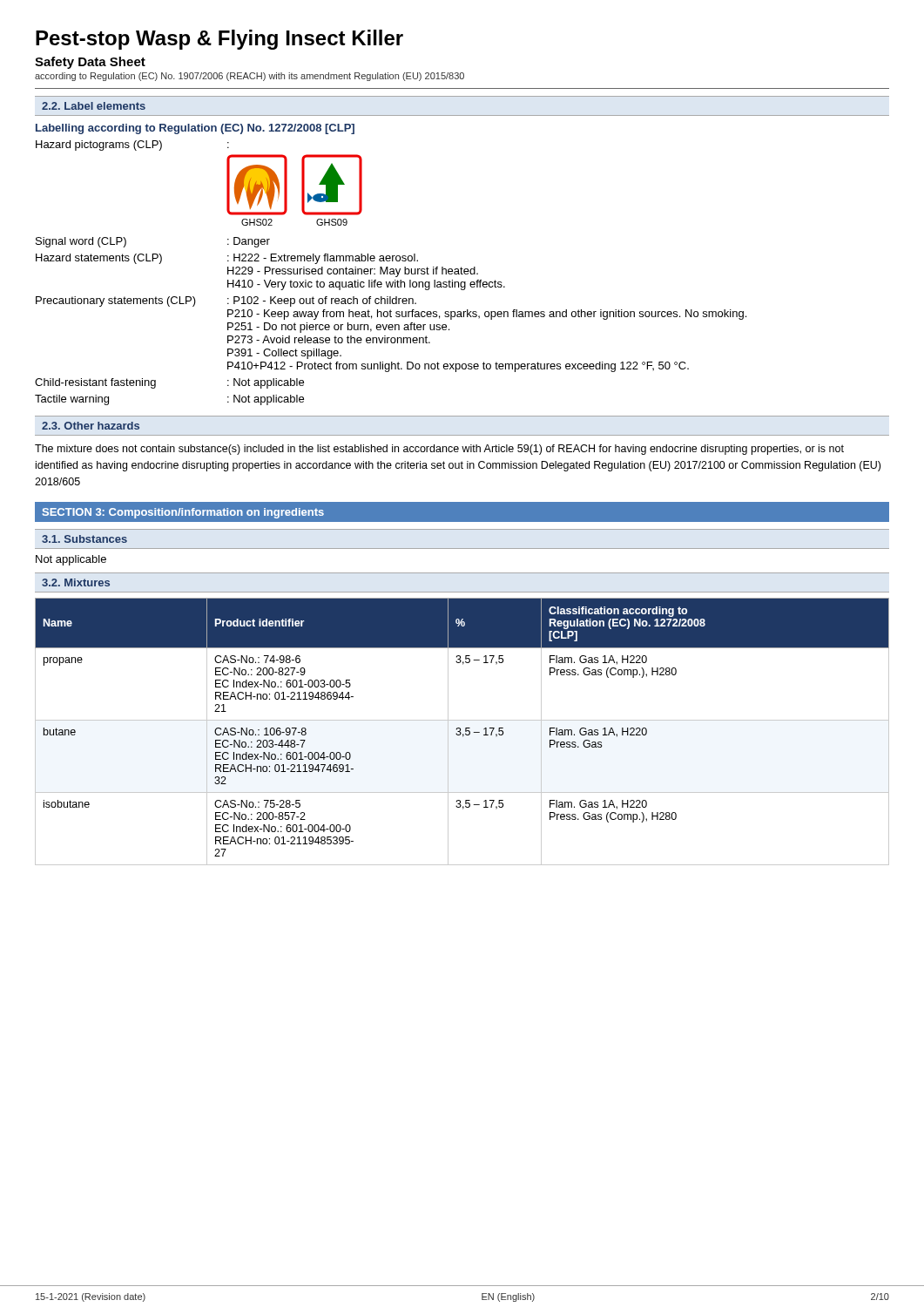Click on the section header containing "2.3. Other hazards"

pos(462,426)
